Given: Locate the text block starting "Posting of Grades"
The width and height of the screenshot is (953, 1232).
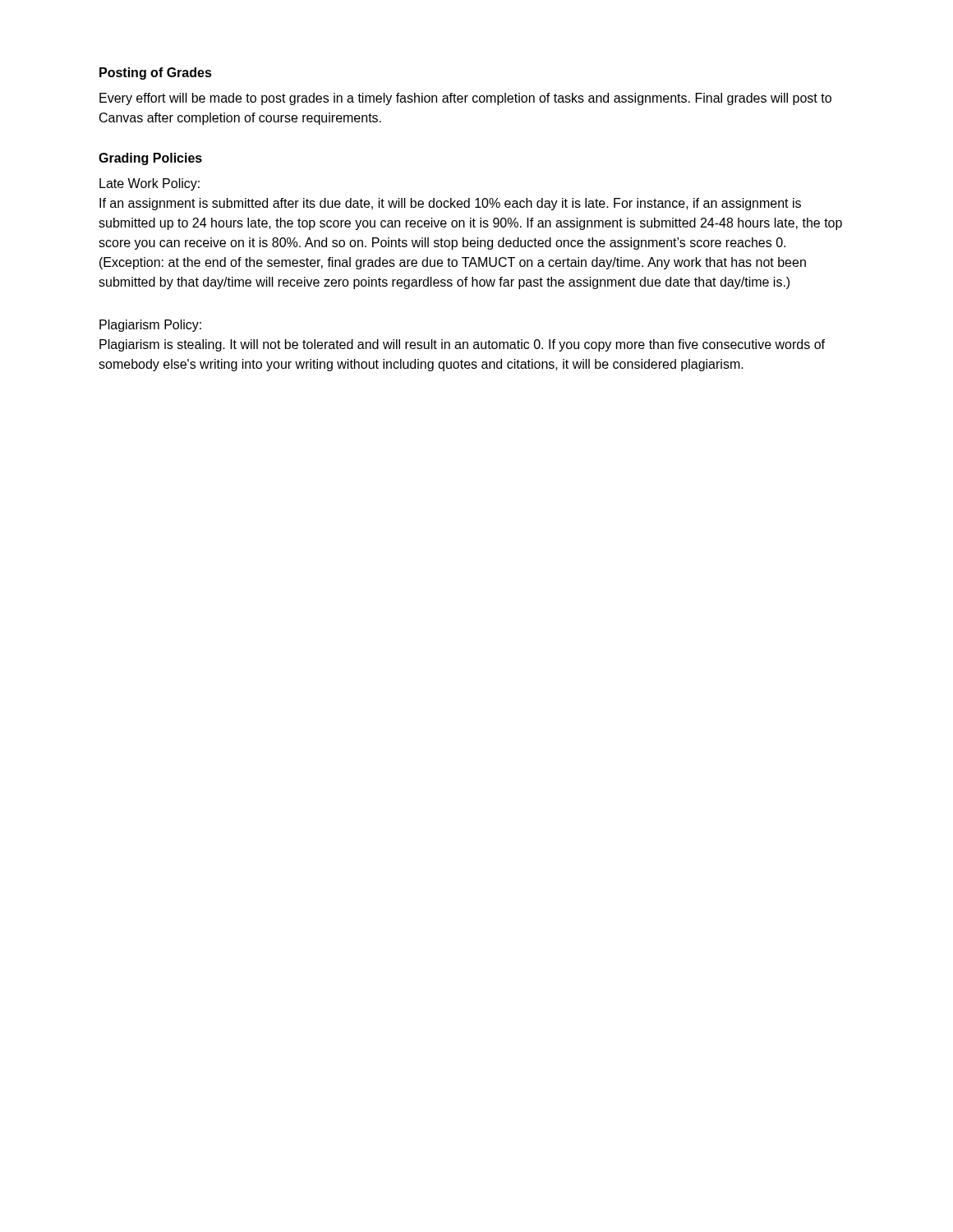Looking at the screenshot, I should pyautogui.click(x=155, y=73).
